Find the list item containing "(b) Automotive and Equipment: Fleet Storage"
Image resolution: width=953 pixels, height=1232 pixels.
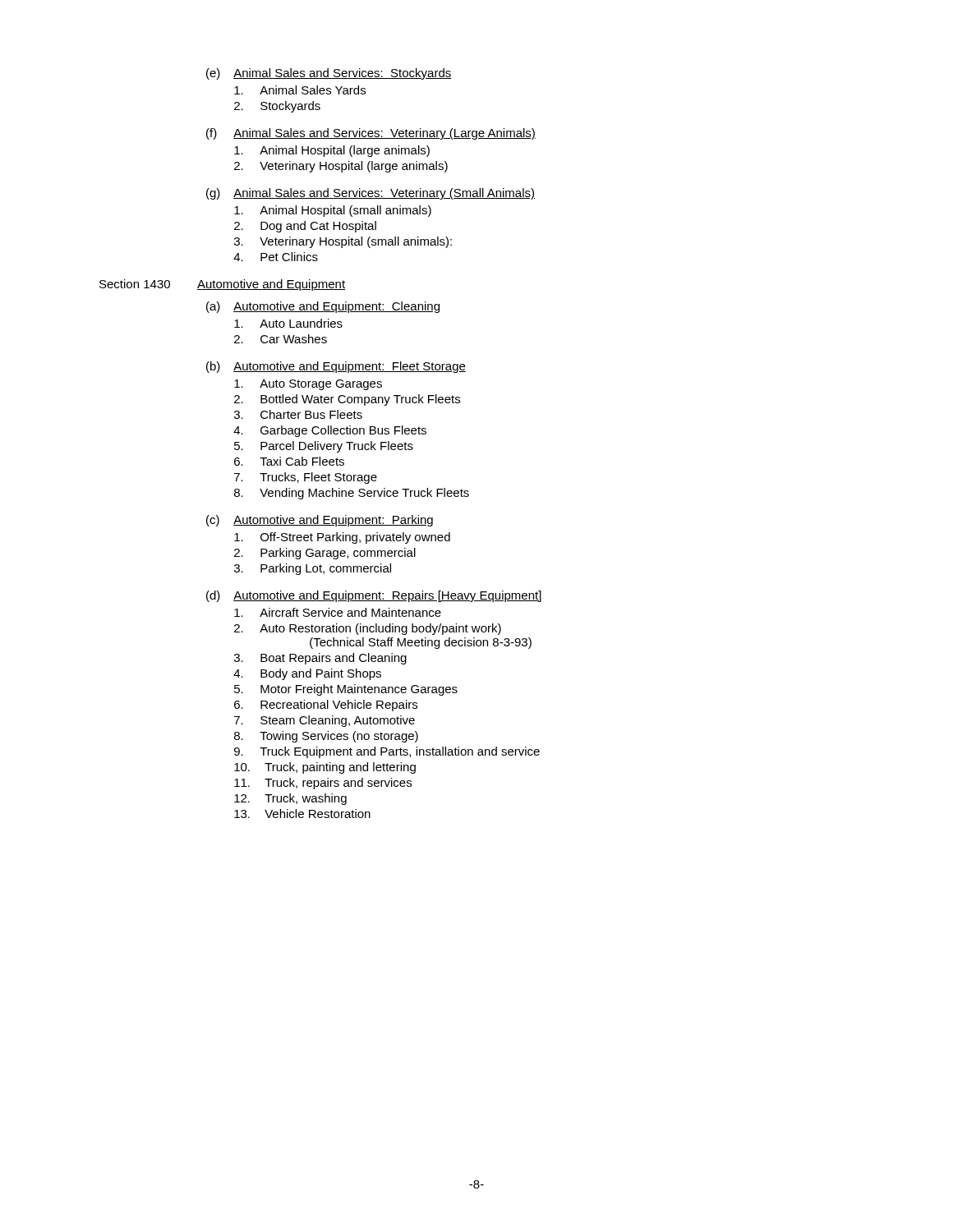[x=337, y=430]
